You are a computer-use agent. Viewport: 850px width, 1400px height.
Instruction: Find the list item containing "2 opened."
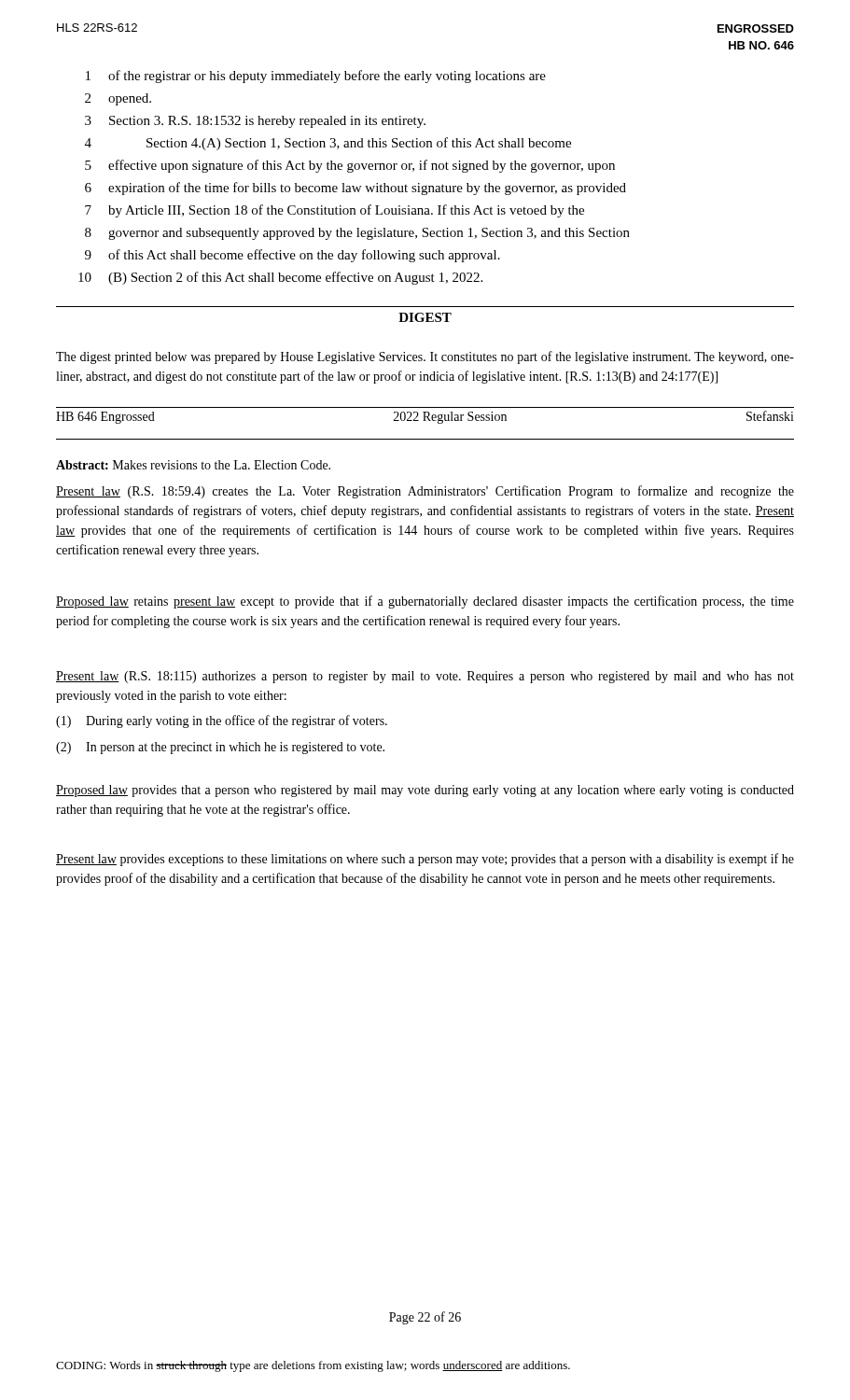118,99
